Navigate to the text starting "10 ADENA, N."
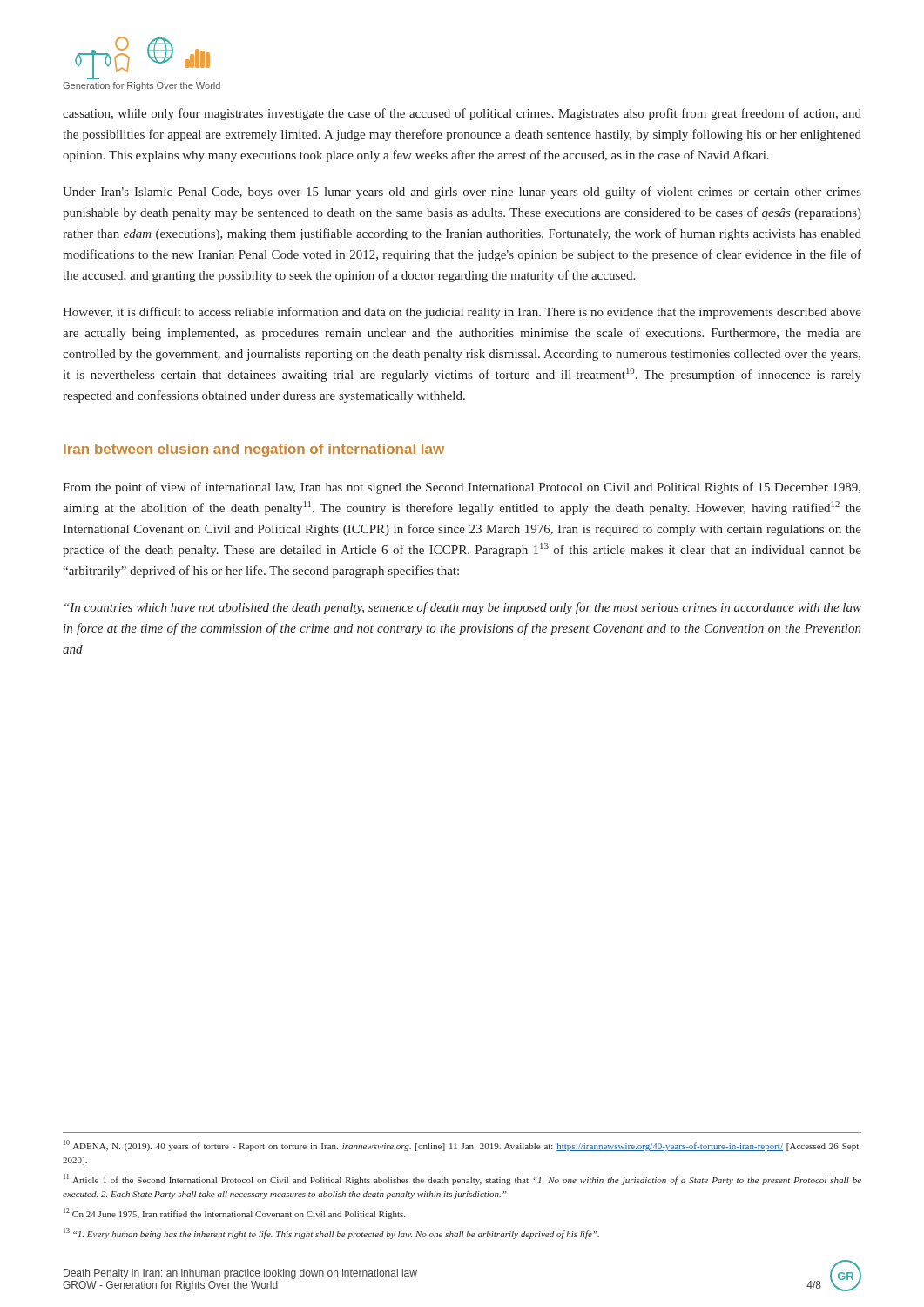Viewport: 924px width, 1307px height. [x=462, y=1154]
